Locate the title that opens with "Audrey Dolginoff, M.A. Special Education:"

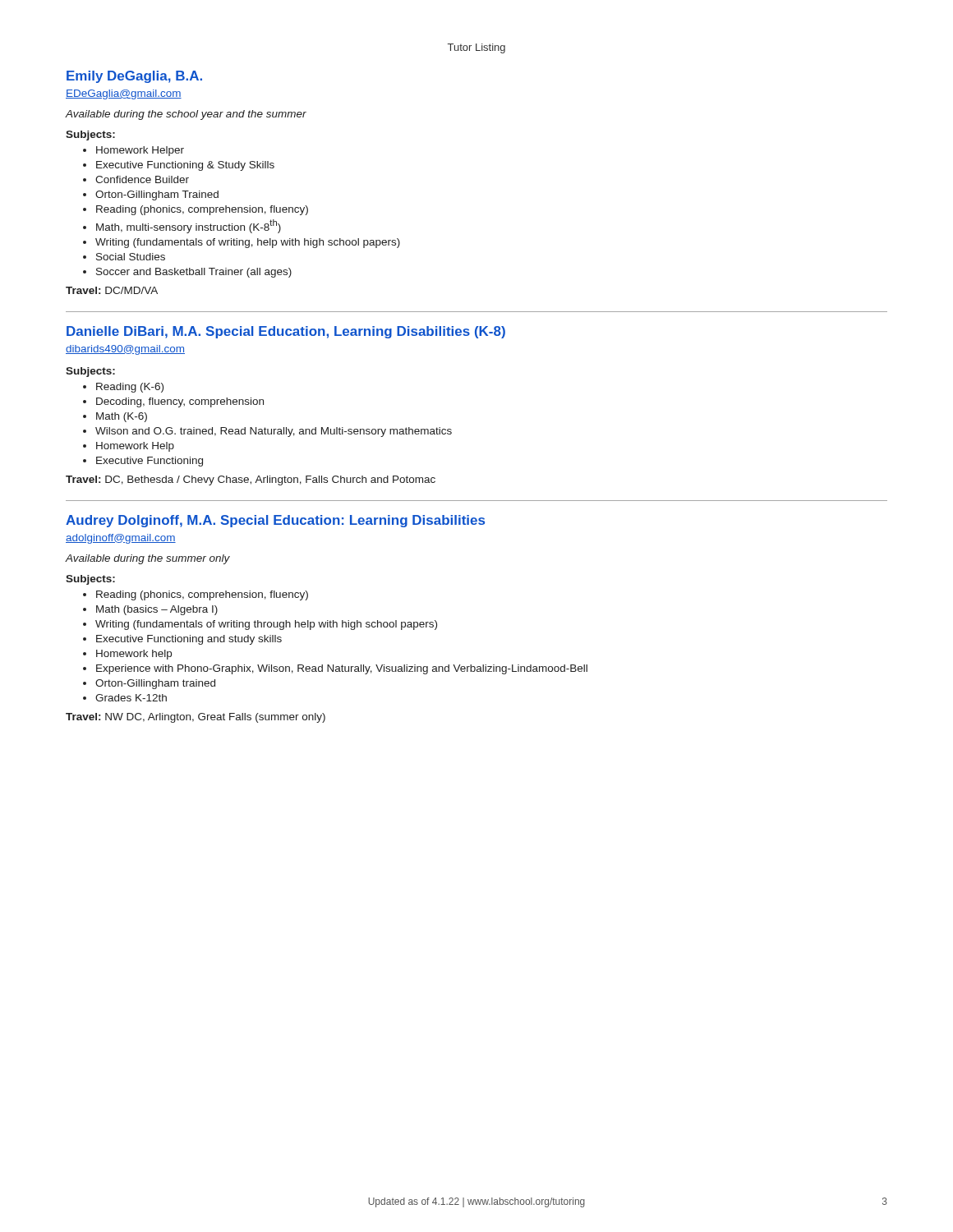(x=276, y=520)
